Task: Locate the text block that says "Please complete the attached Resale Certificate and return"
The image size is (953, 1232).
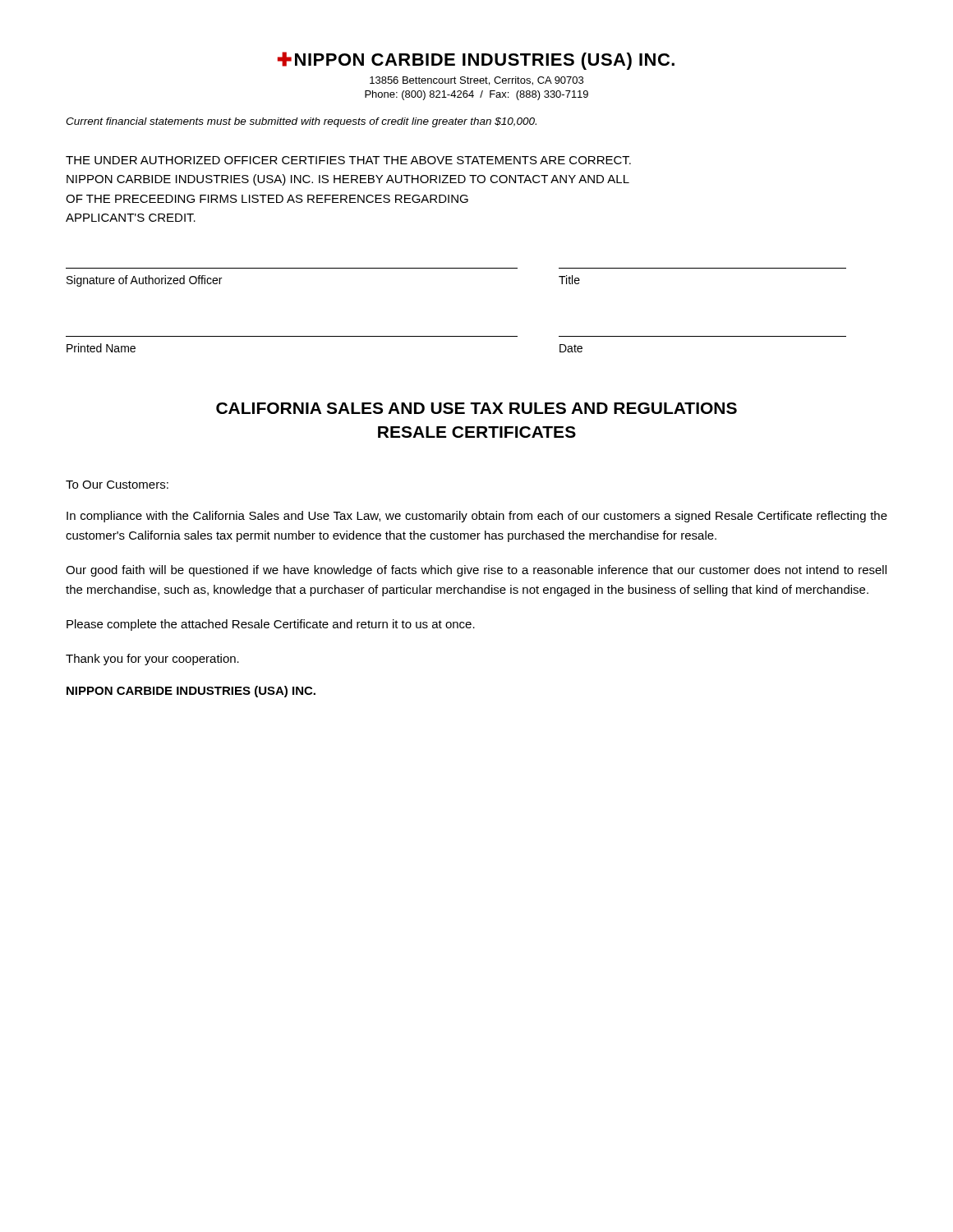Action: (x=271, y=624)
